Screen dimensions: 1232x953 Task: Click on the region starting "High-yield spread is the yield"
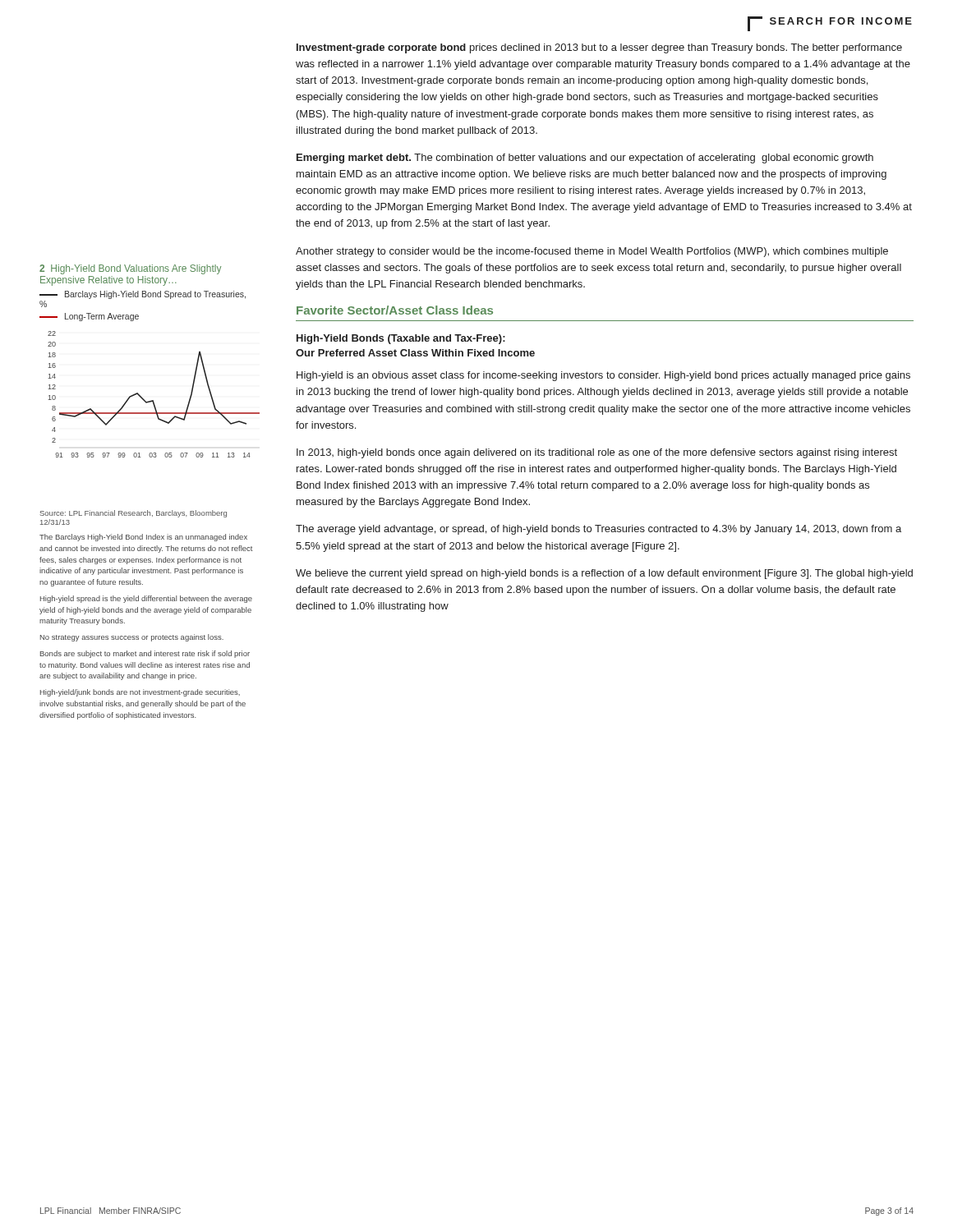tap(146, 610)
